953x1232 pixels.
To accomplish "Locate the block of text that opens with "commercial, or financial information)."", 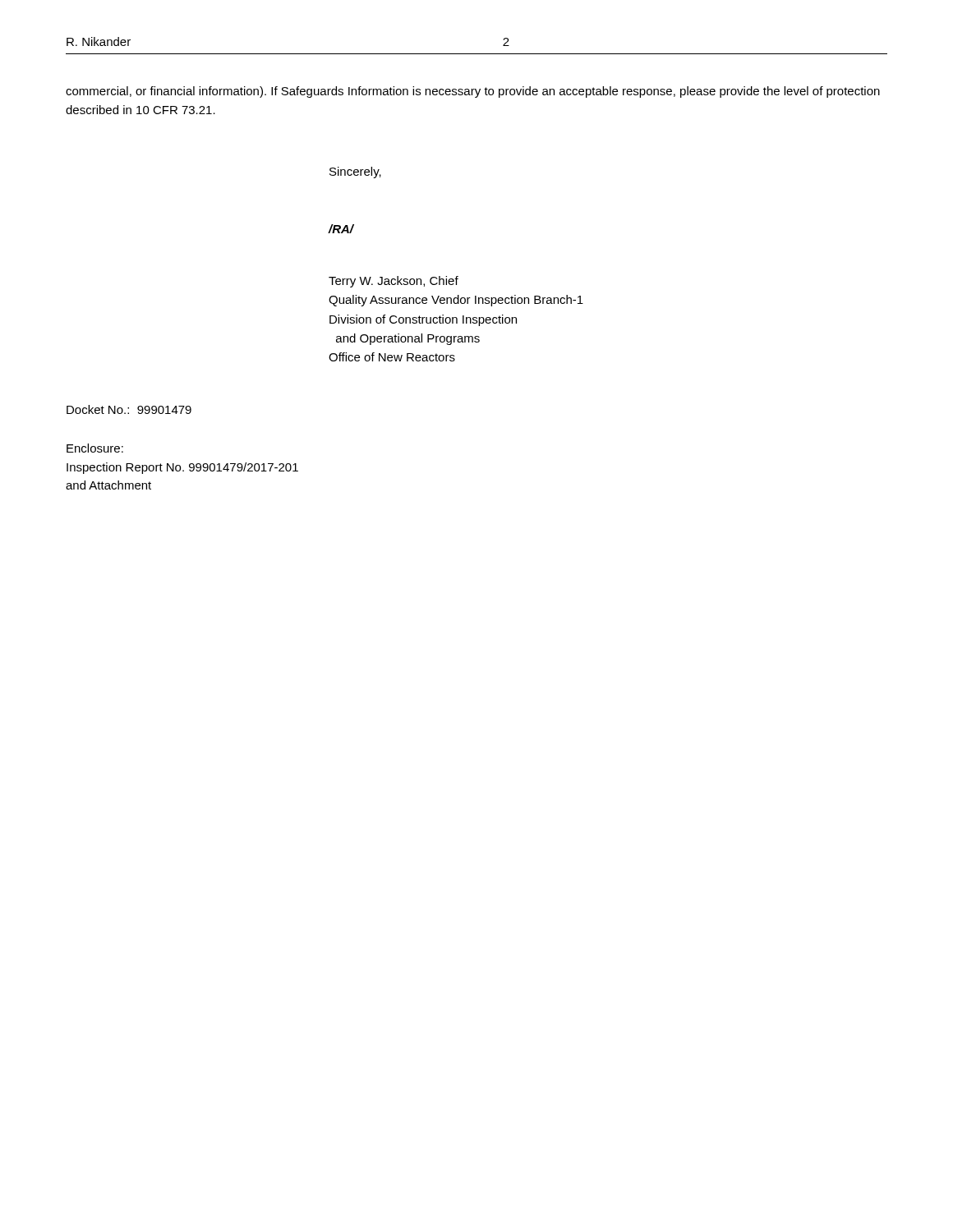I will [x=473, y=100].
